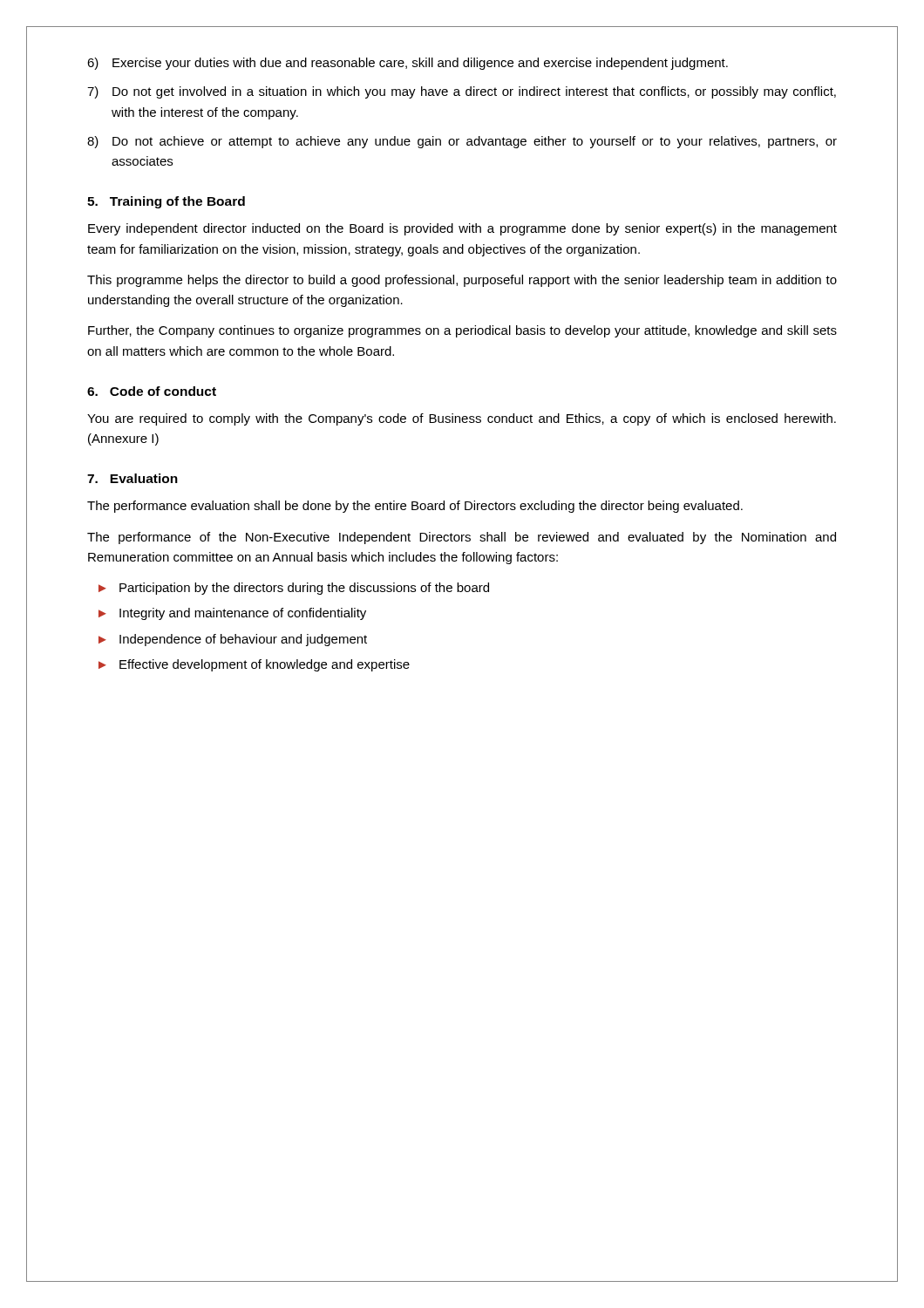Find the passage starting "7) Do not get involved"
This screenshot has height=1308, width=924.
tap(462, 102)
